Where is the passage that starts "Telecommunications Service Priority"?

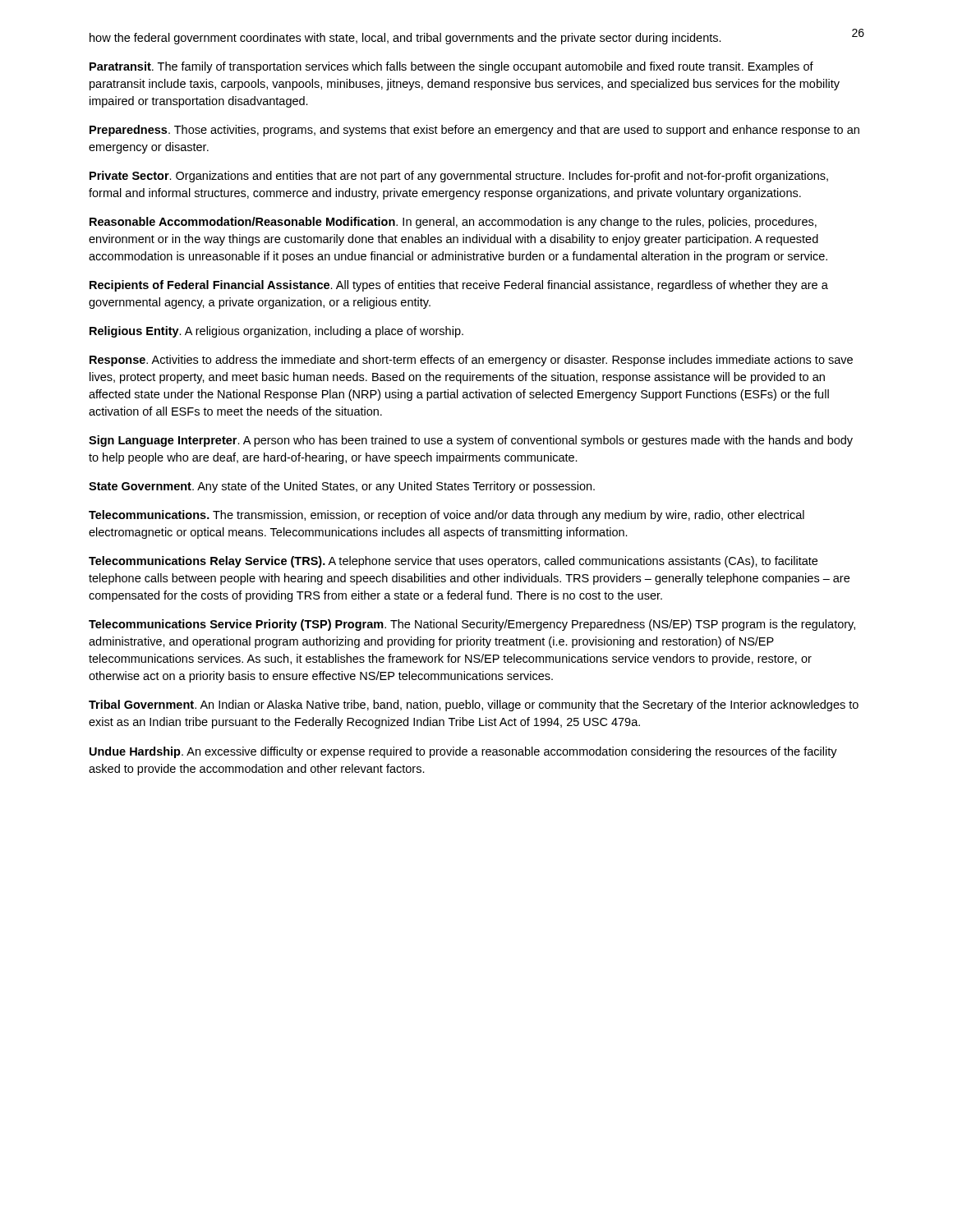476,651
